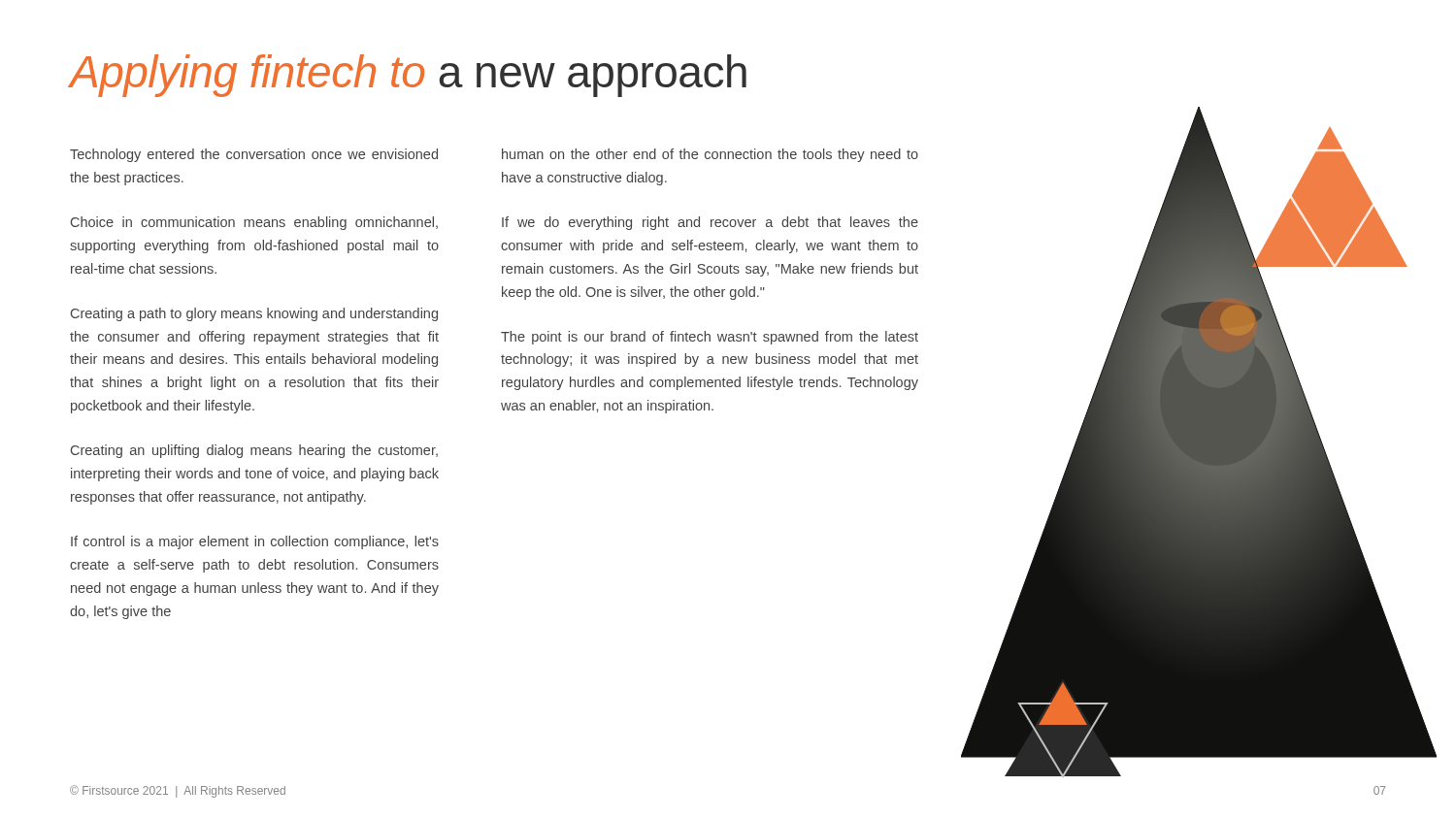Click the passage that begins "human on the other end of"

pyautogui.click(x=710, y=166)
